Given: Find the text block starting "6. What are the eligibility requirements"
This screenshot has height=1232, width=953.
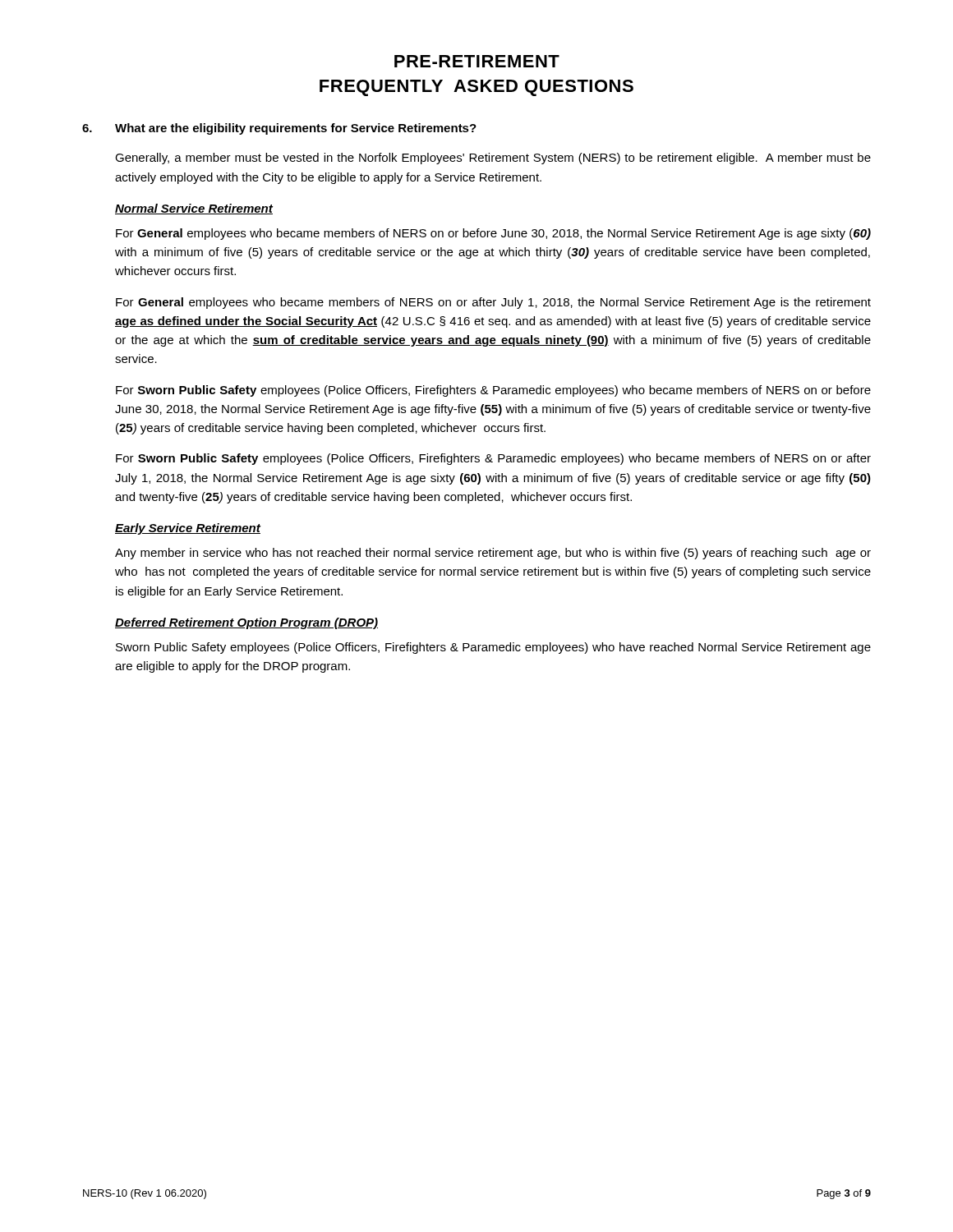Looking at the screenshot, I should pyautogui.click(x=476, y=128).
